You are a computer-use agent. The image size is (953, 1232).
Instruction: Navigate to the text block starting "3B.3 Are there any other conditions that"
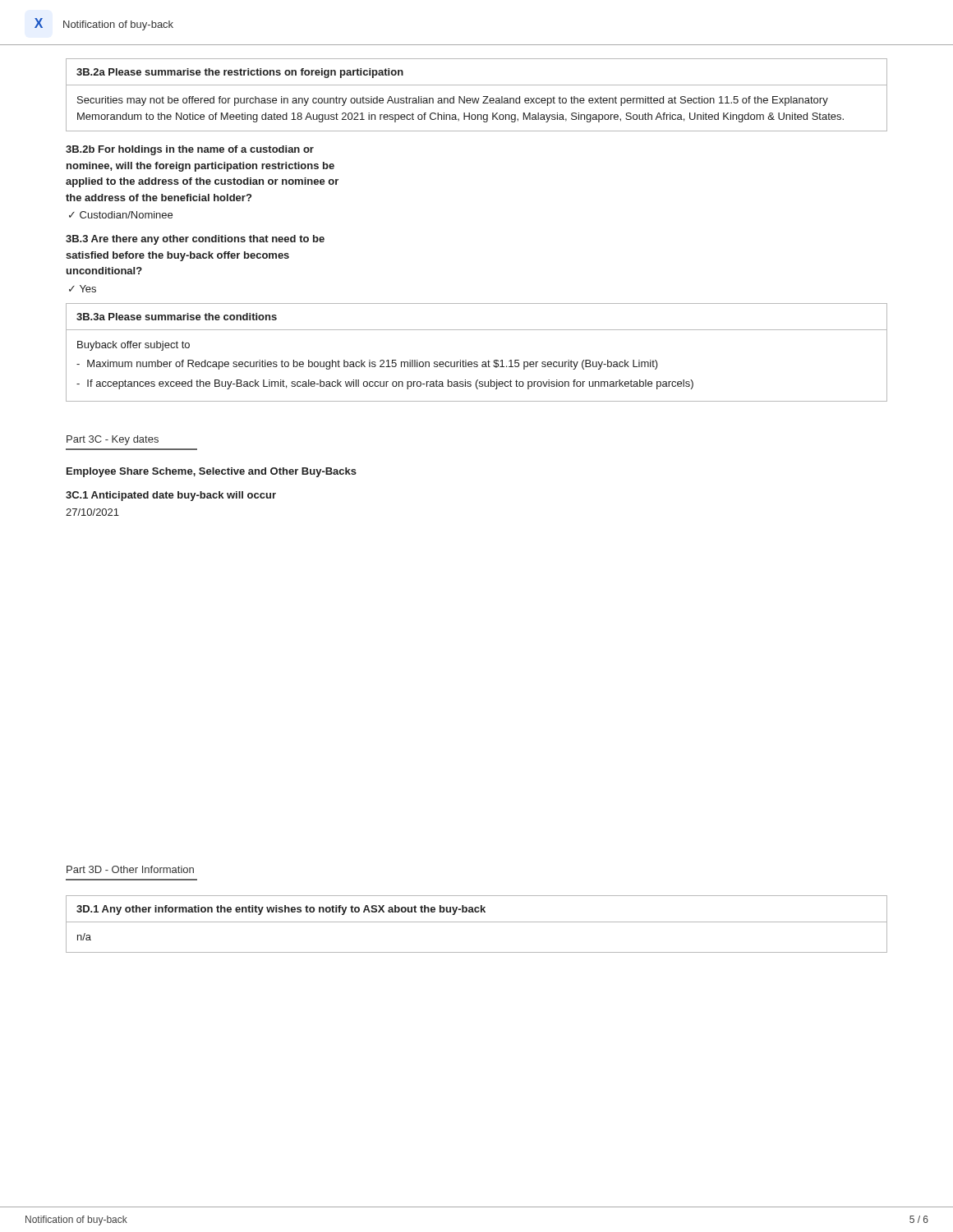point(195,240)
